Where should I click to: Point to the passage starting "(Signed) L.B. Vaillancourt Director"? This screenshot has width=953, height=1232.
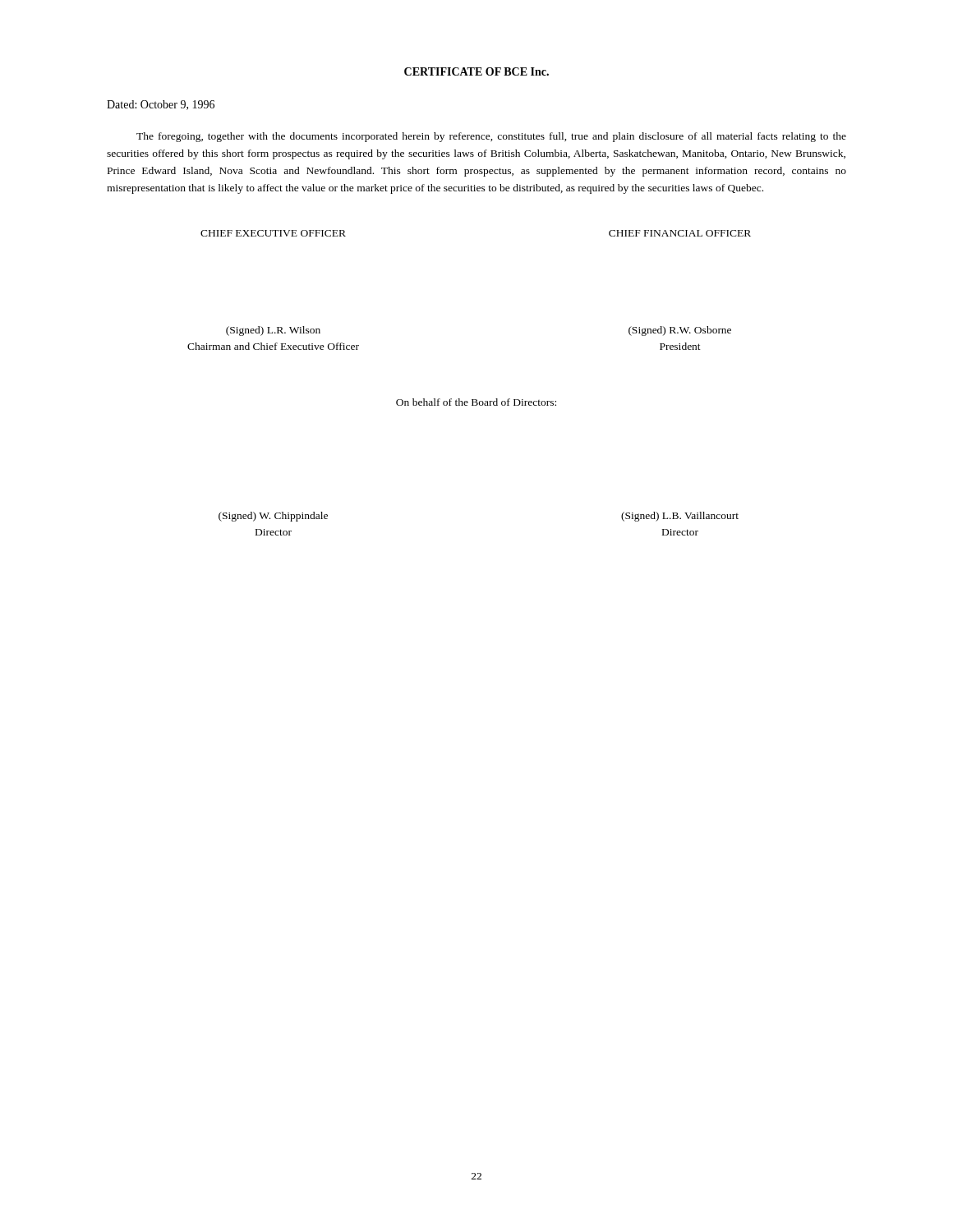tap(680, 524)
